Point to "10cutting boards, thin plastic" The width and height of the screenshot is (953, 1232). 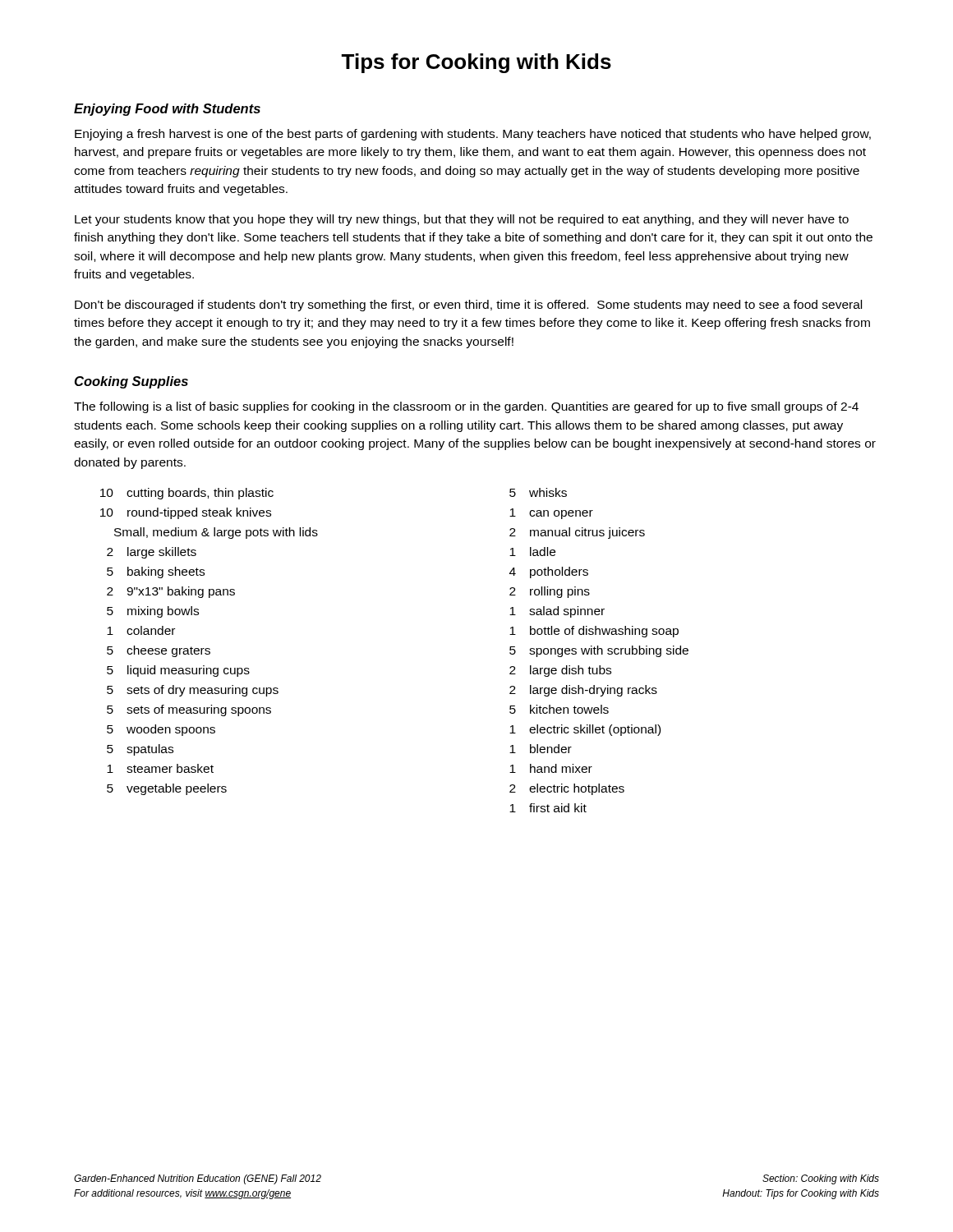click(275, 493)
